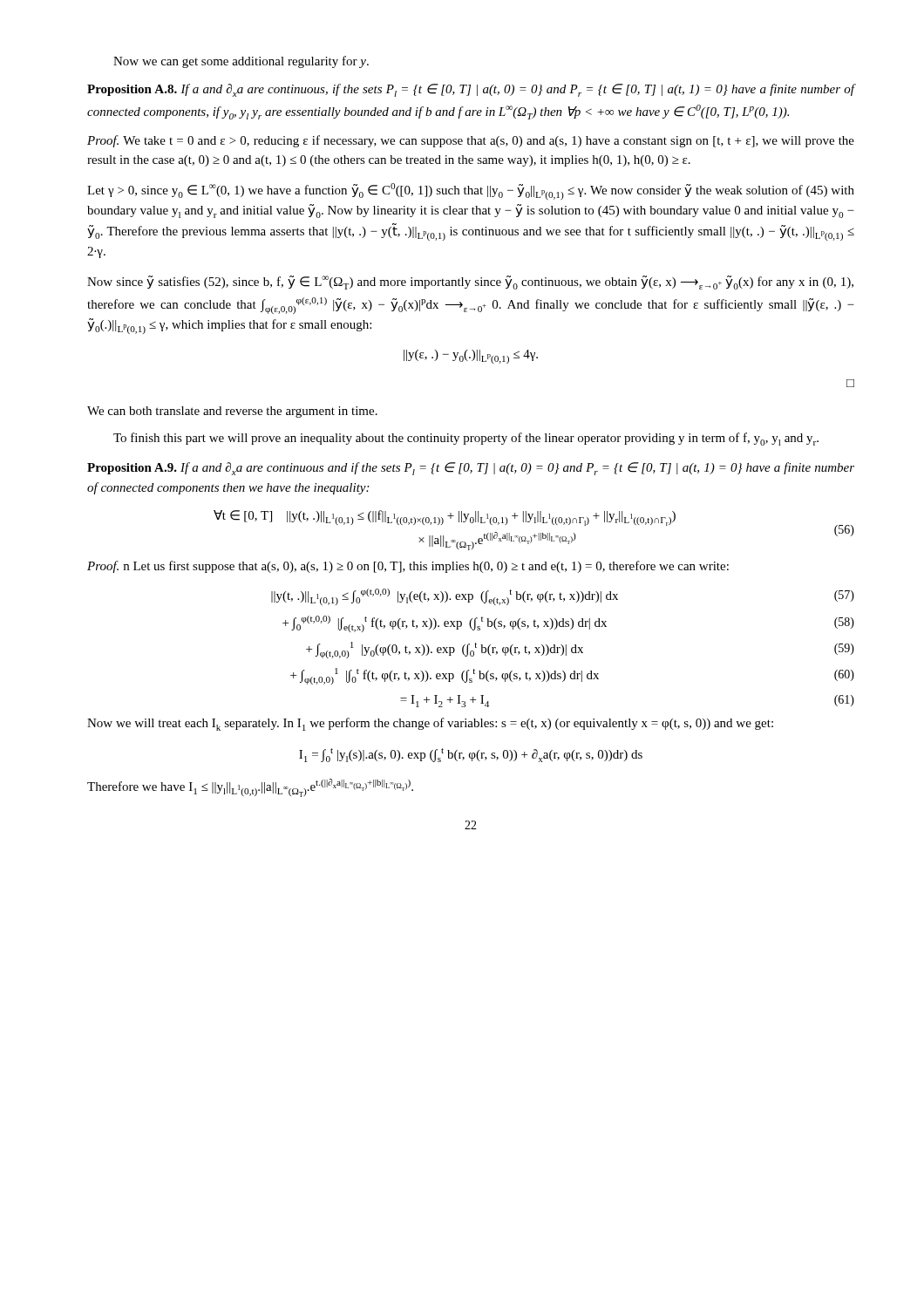
Task: Click on the formula containing "I1 = ∫0t |yl(s)|.a(s, 0). exp (∫st b(r,"
Action: point(471,755)
